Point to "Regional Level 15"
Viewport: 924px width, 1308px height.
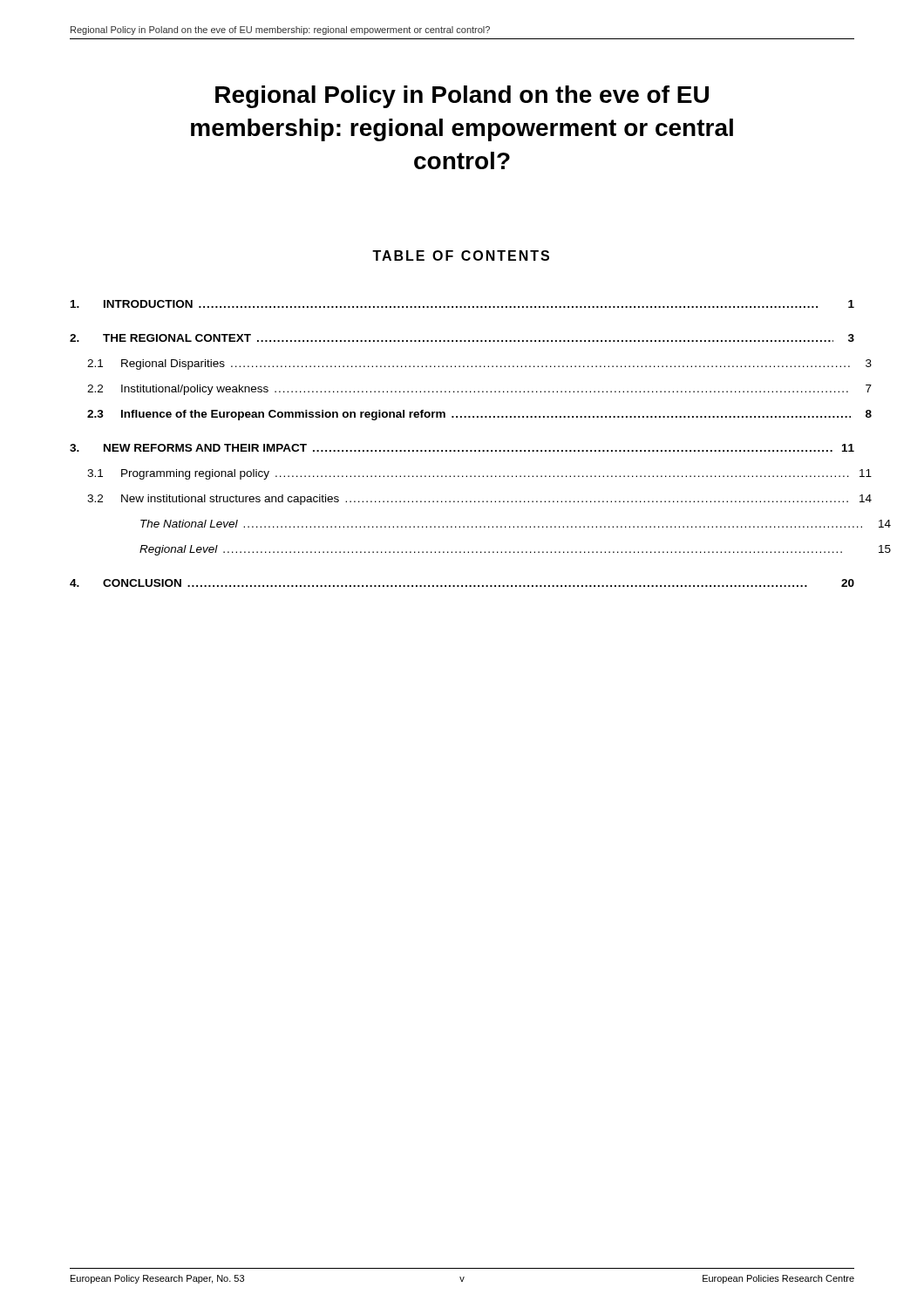click(515, 549)
